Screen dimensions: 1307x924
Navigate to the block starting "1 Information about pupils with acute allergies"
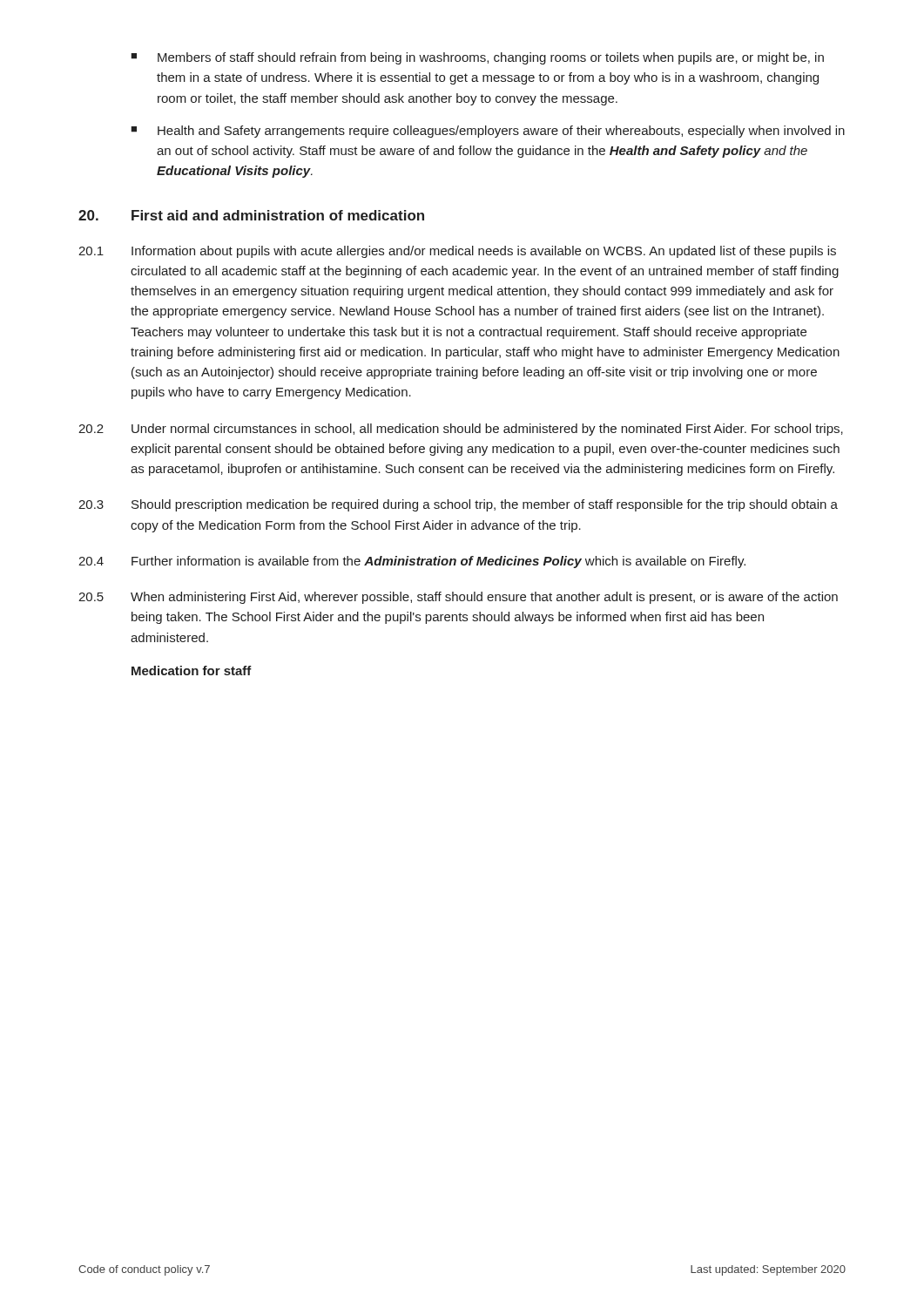pos(462,321)
